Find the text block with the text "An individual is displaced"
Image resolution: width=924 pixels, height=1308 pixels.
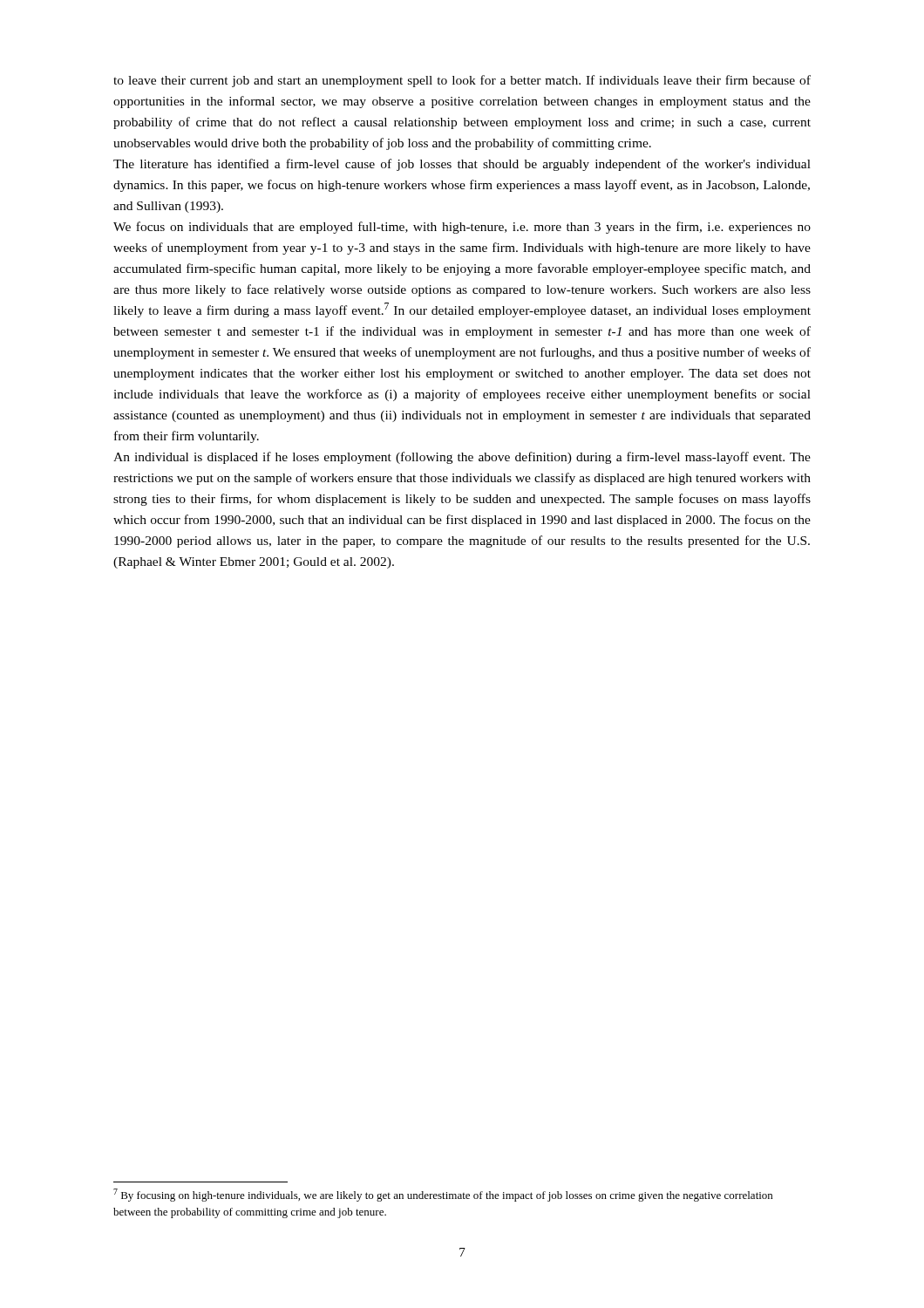462,510
